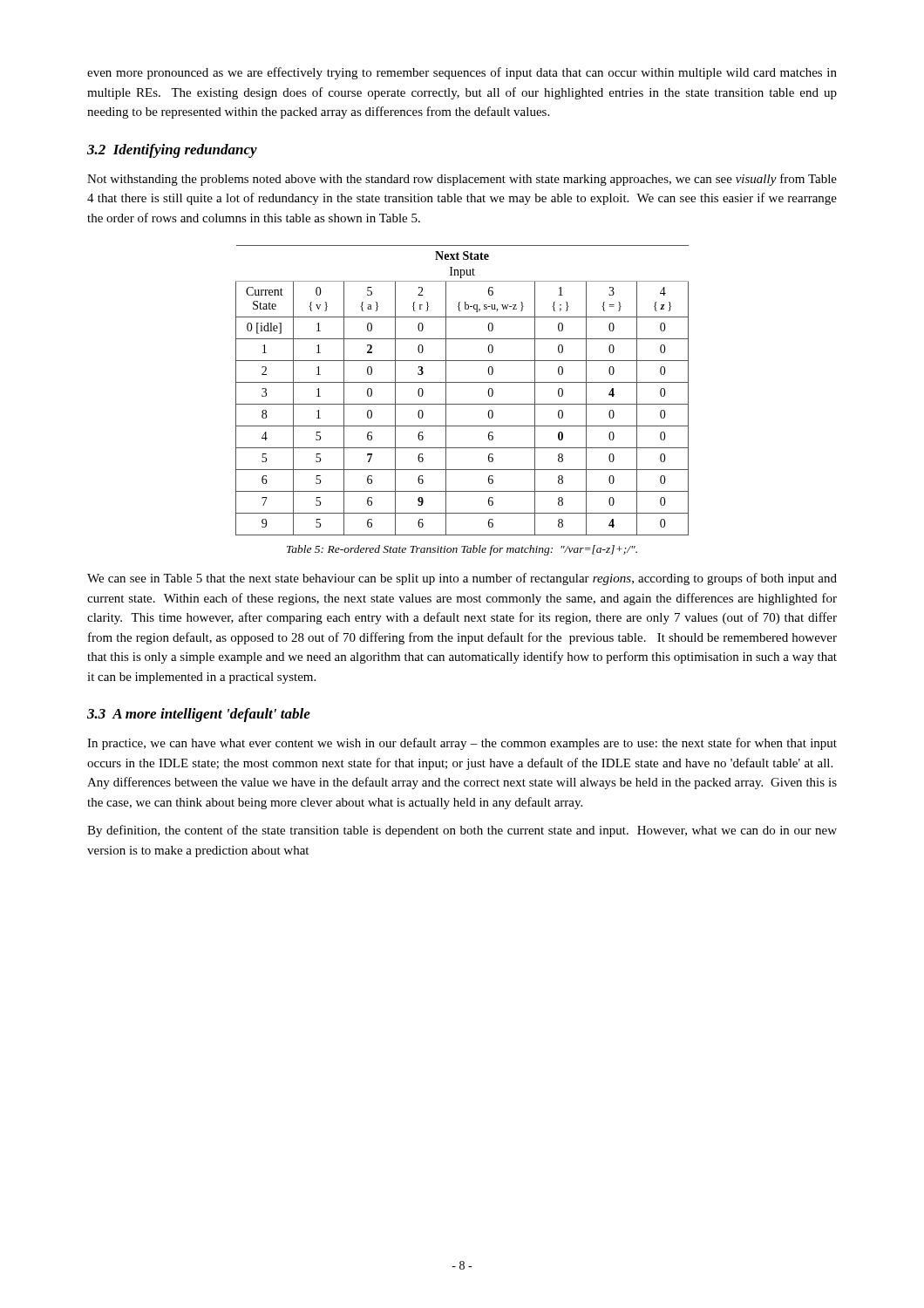Screen dimensions: 1308x924
Task: Find the text block starting "By definition, the"
Action: [x=462, y=840]
